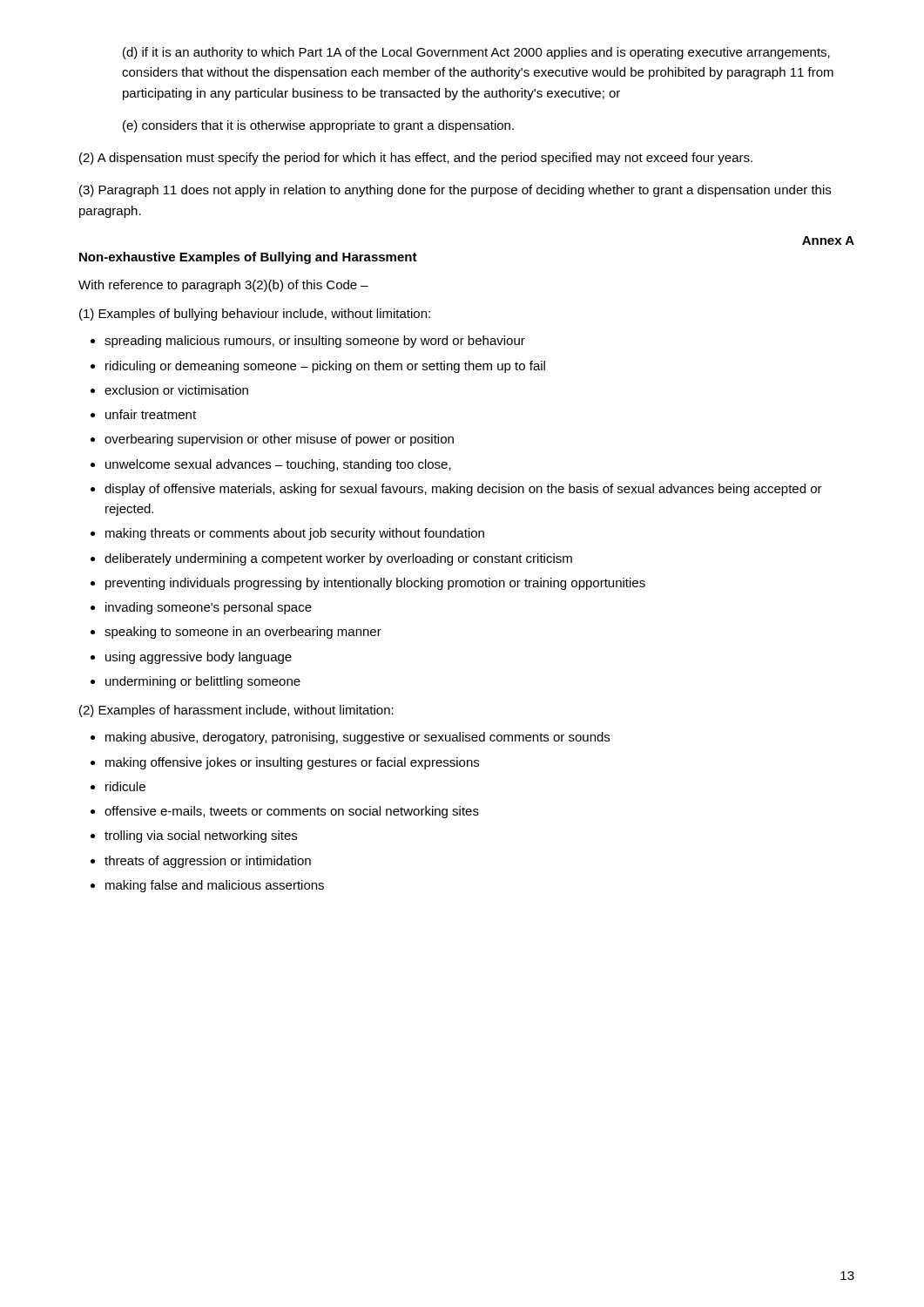This screenshot has height=1307, width=924.
Task: Select the text block that says "With reference to paragraph 3(2)(b) of this"
Action: coord(223,284)
